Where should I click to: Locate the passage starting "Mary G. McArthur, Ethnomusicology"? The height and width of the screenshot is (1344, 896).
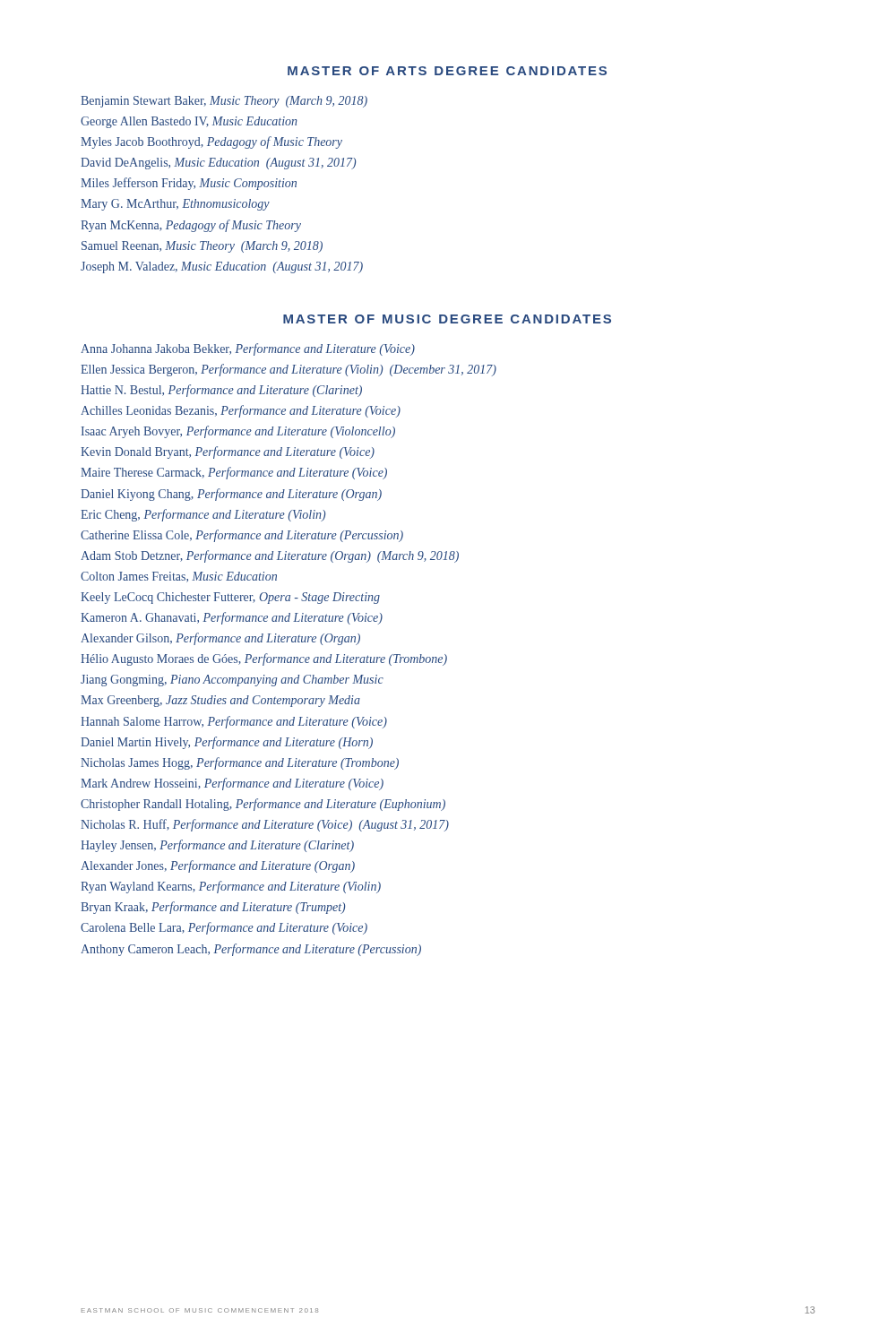point(175,204)
